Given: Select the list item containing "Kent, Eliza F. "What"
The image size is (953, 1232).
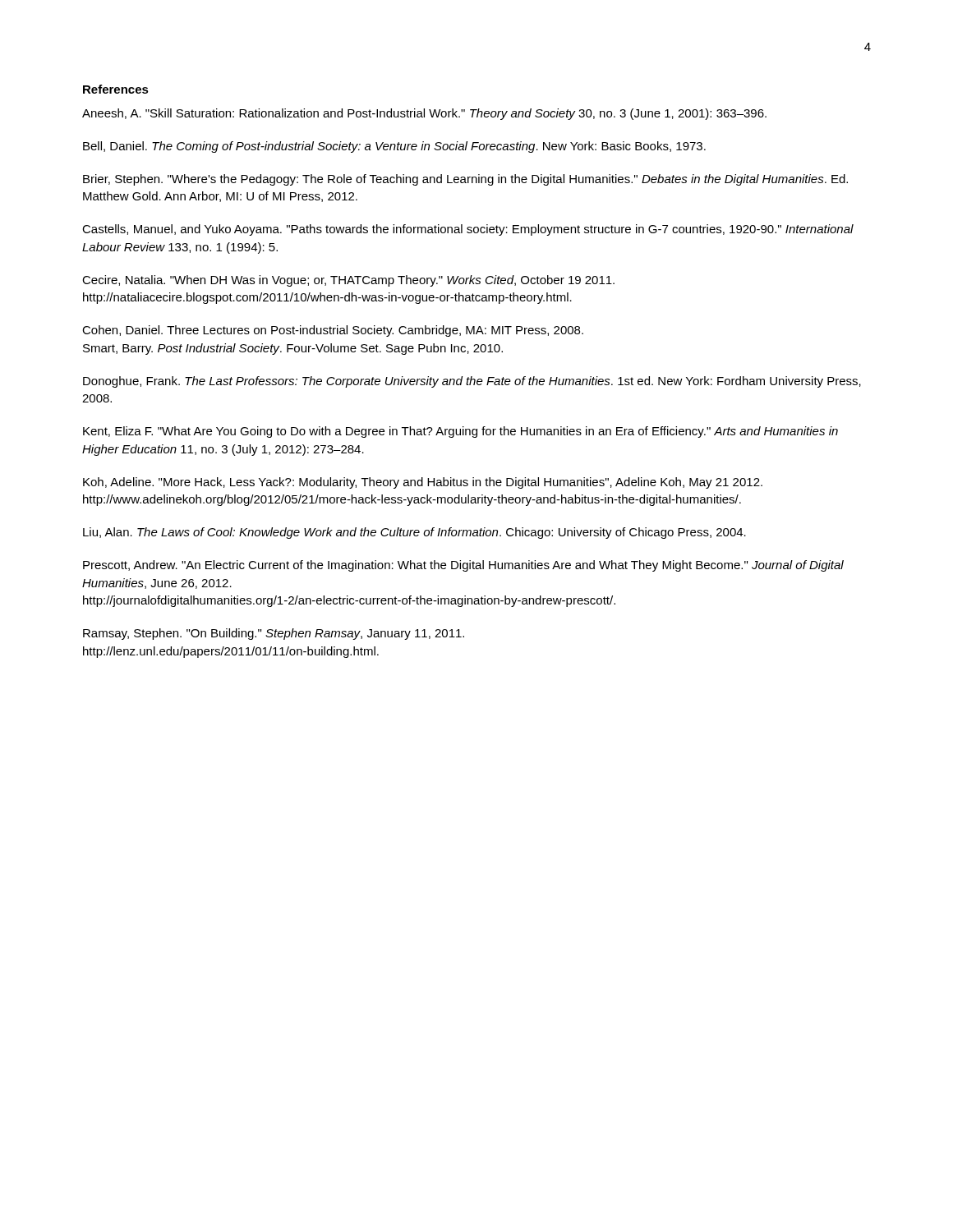Looking at the screenshot, I should pyautogui.click(x=460, y=440).
